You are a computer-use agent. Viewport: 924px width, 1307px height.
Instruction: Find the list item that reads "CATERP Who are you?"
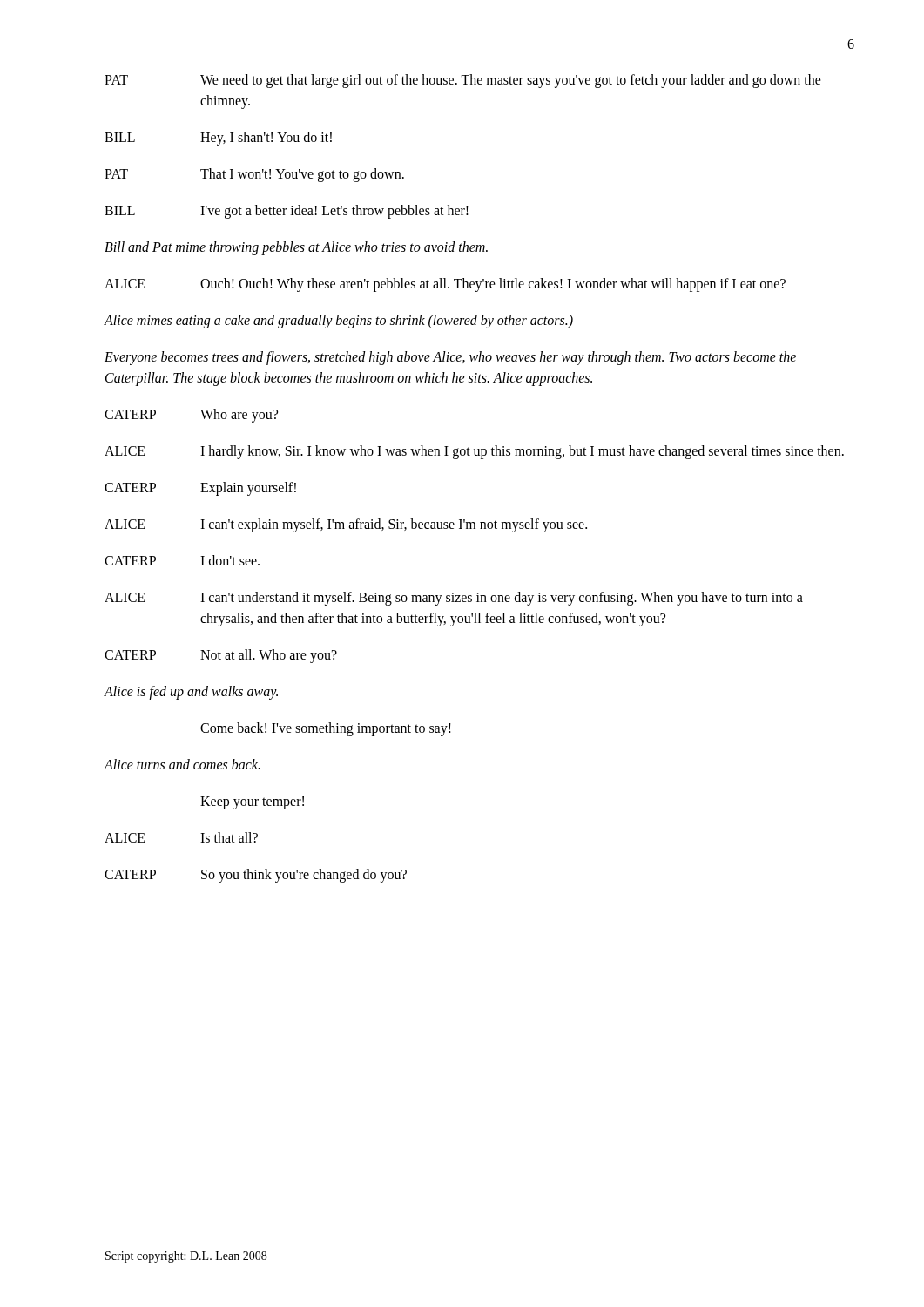pos(191,415)
